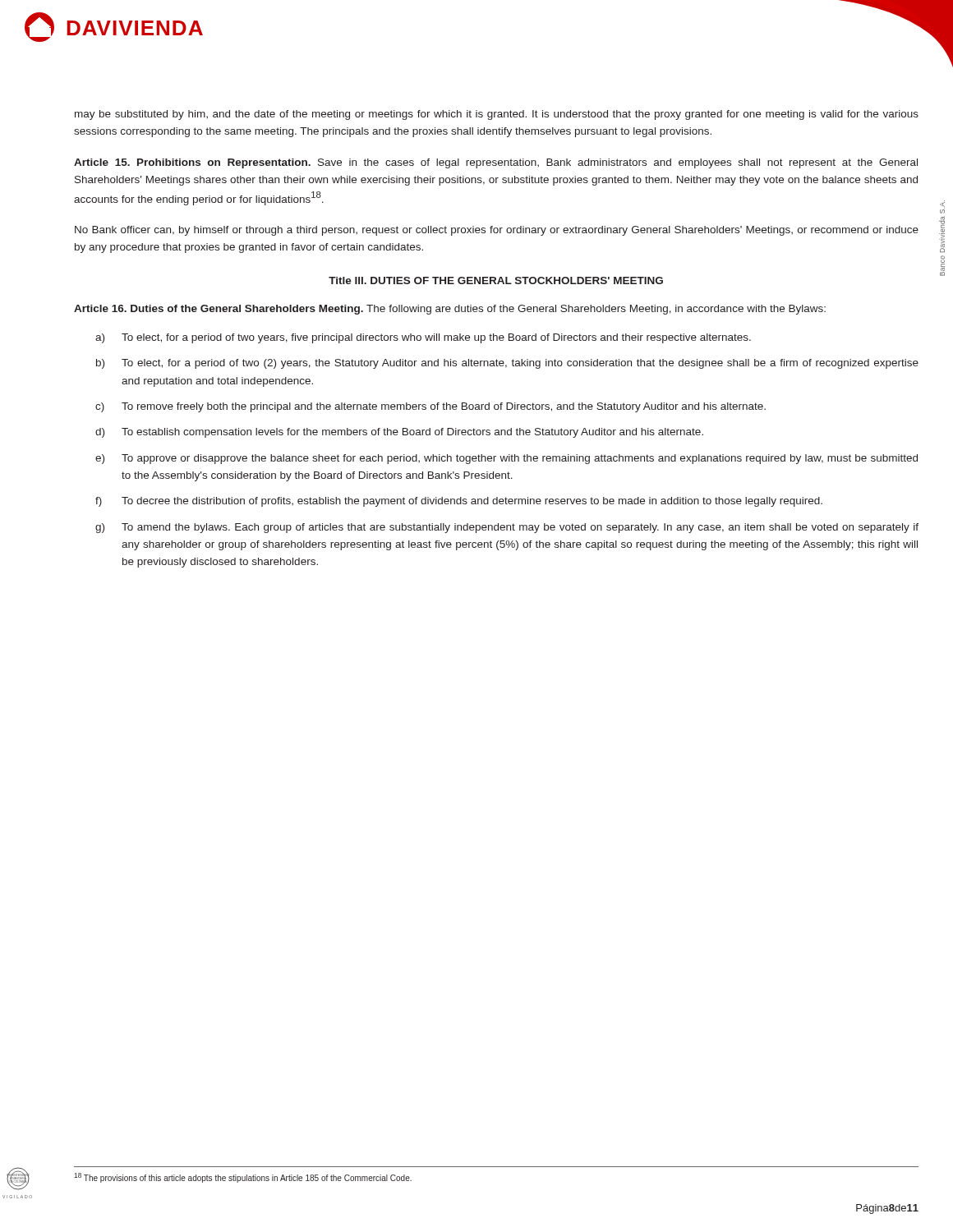953x1232 pixels.
Task: Find the text block with the text "Article 15. Prohibitions on Representation. Save in"
Action: coord(496,180)
